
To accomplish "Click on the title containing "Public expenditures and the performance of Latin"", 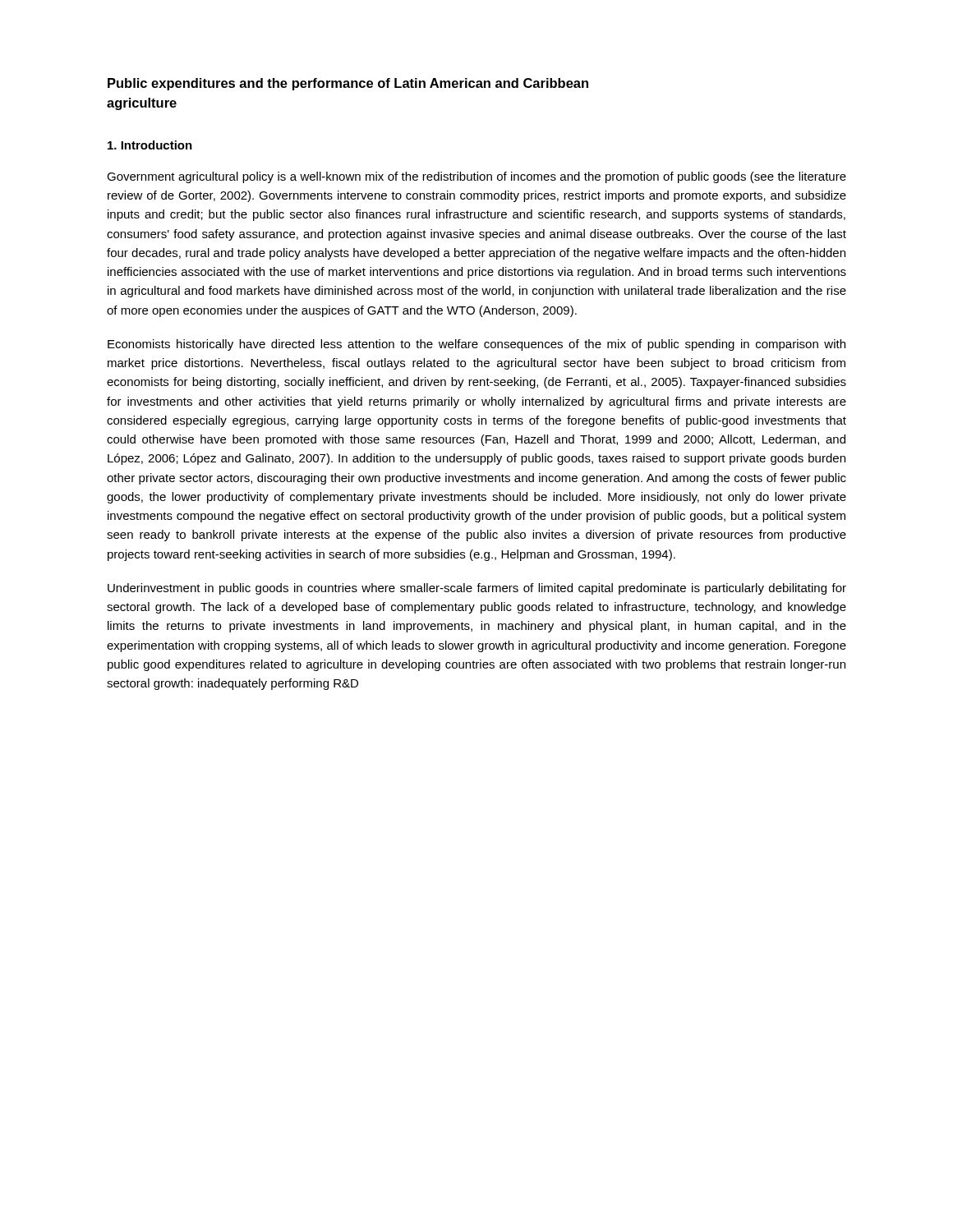I will 348,93.
